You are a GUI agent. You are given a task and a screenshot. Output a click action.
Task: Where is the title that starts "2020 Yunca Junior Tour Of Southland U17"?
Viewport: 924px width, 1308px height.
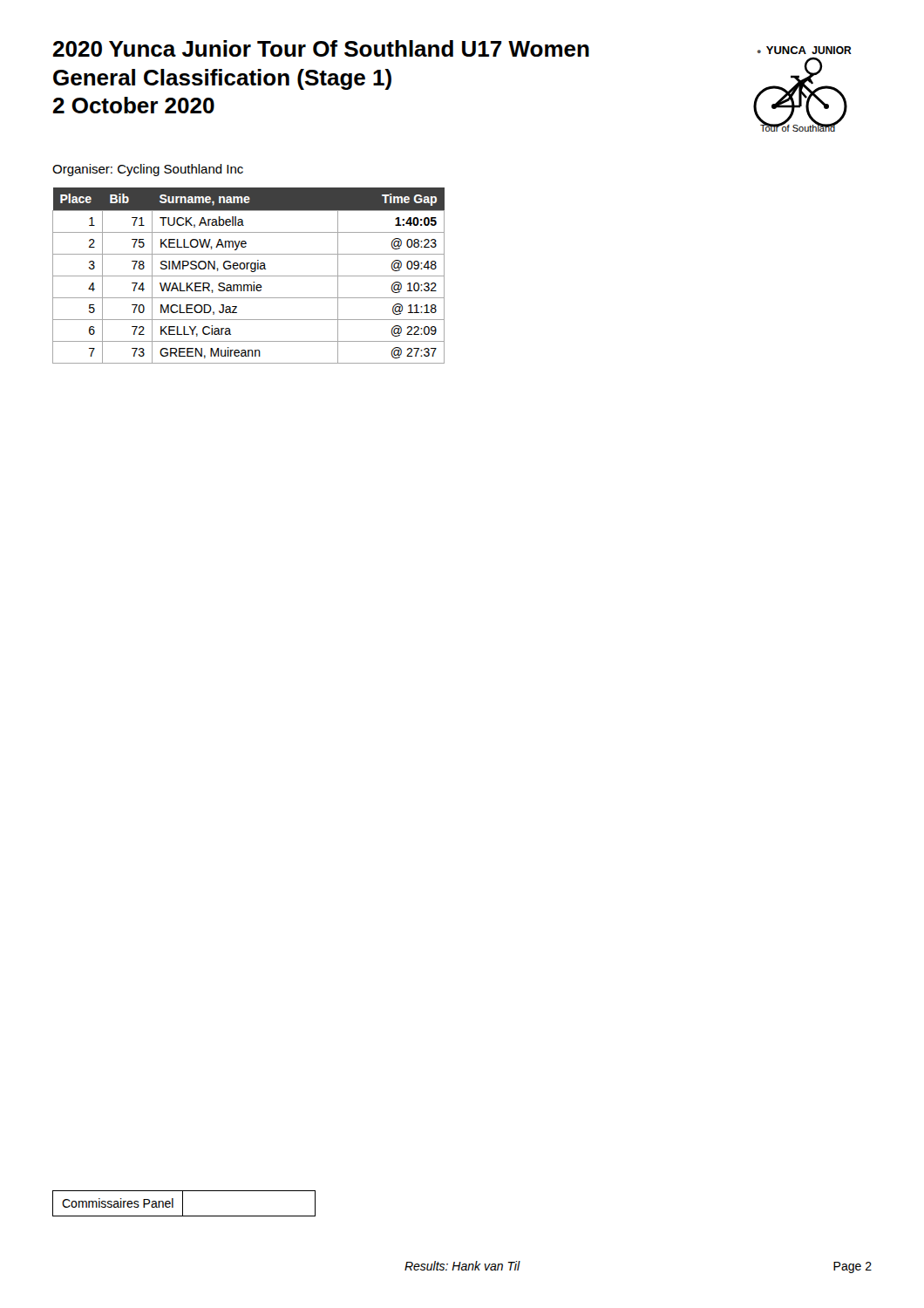[392, 77]
